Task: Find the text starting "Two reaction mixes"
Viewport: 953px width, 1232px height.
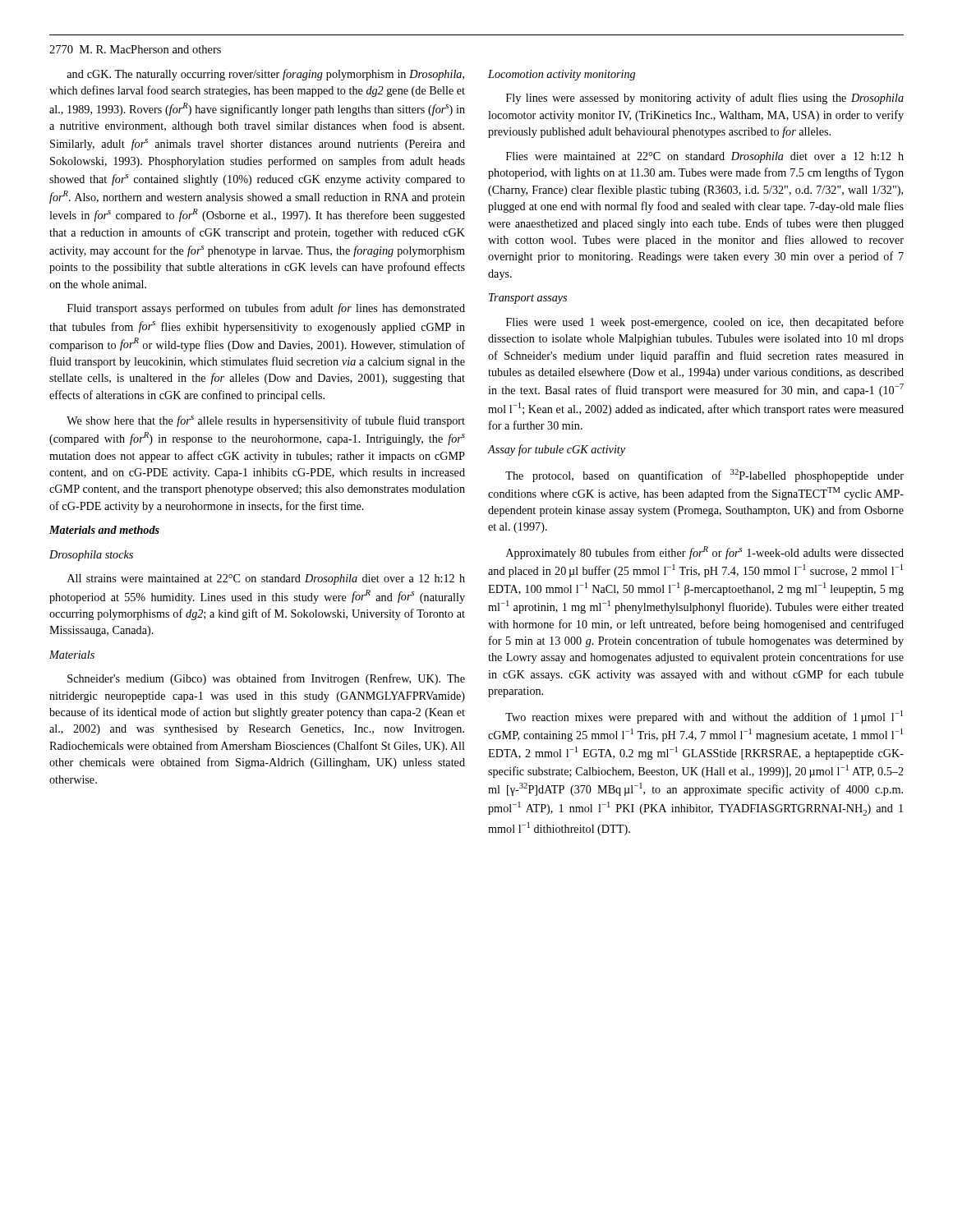Action: [x=696, y=772]
